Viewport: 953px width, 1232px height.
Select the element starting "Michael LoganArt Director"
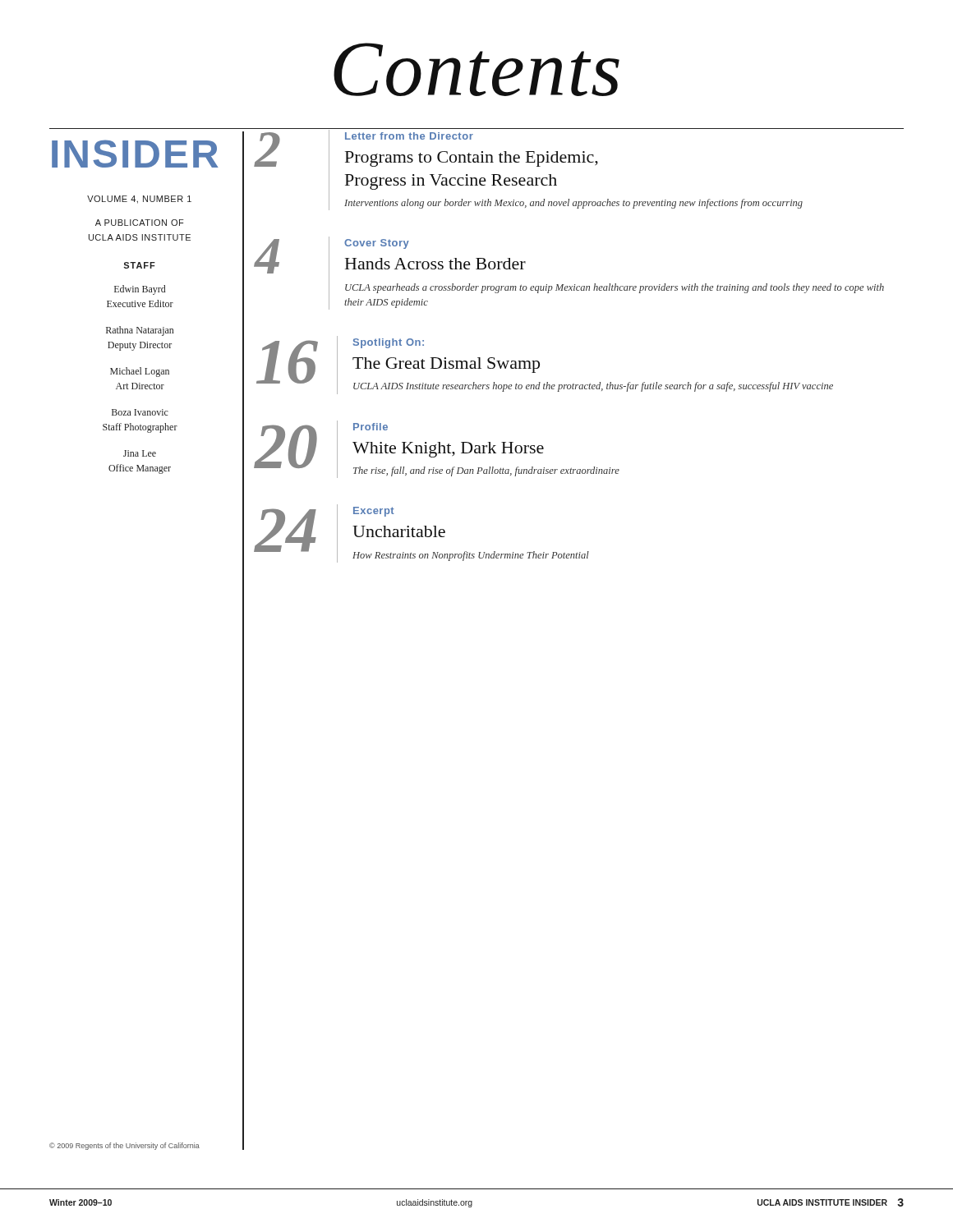(140, 379)
